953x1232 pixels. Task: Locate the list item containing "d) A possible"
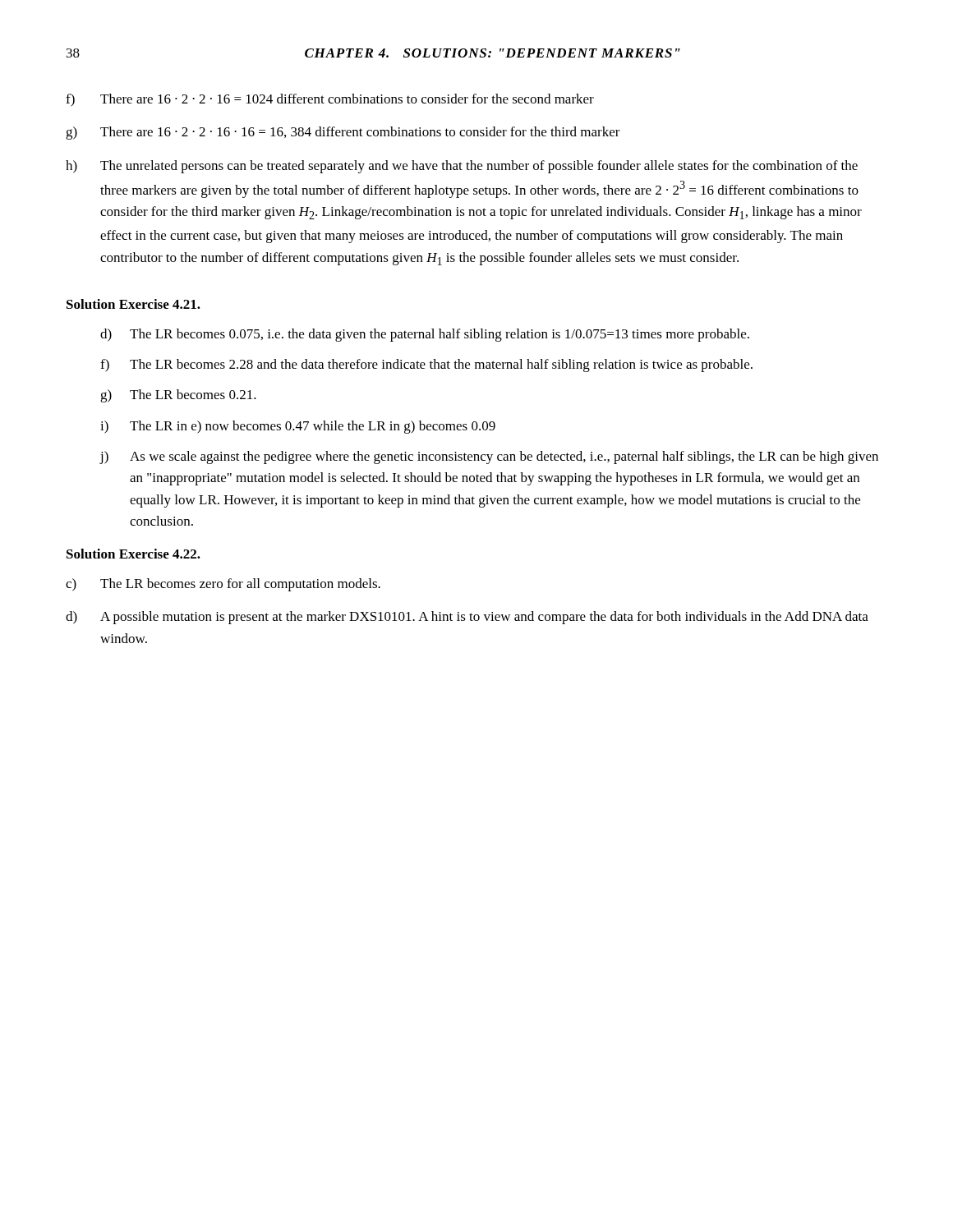[476, 628]
